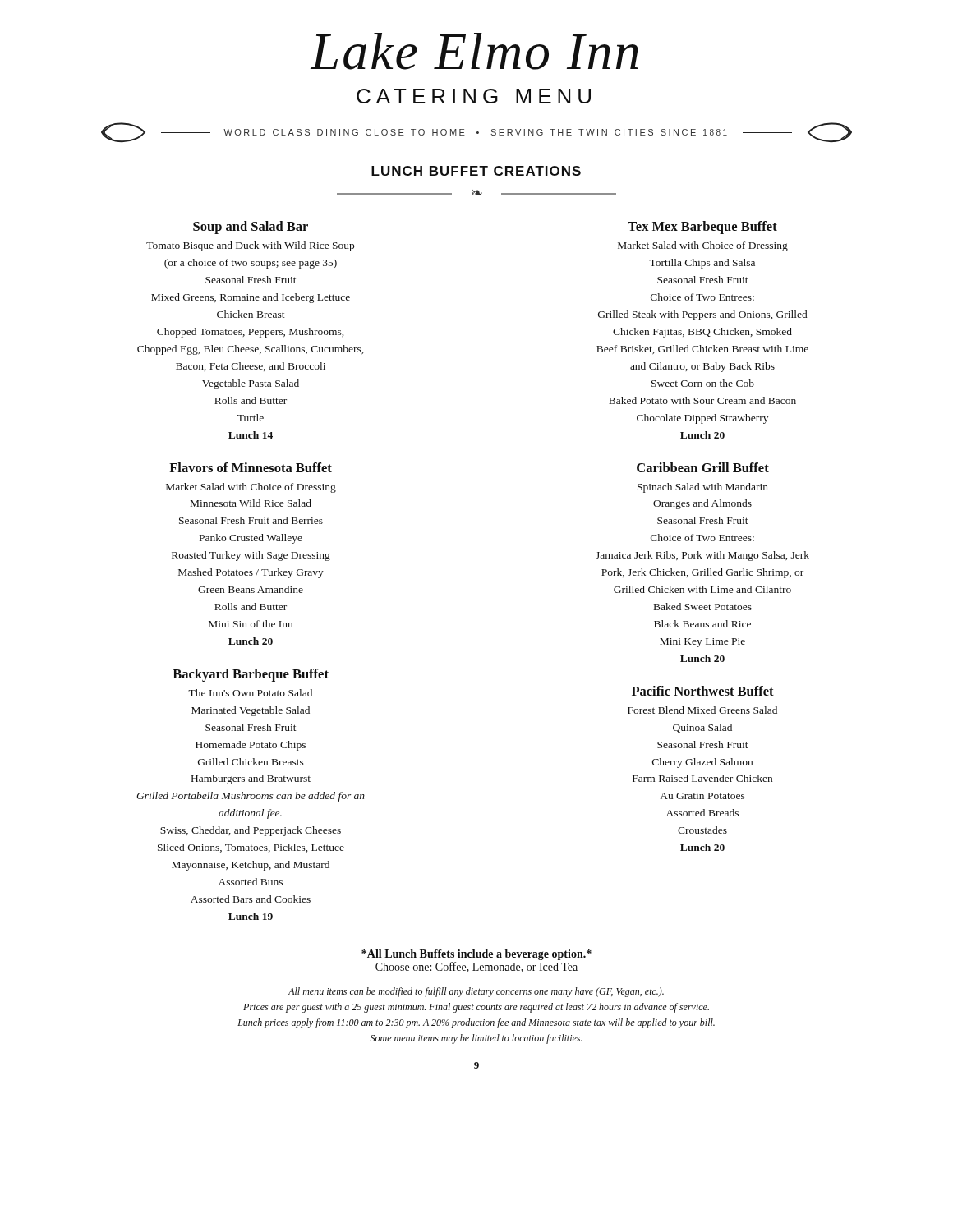
Task: Select the section header that reads "Pacific Northwest Buffet Forest"
Action: pos(702,769)
